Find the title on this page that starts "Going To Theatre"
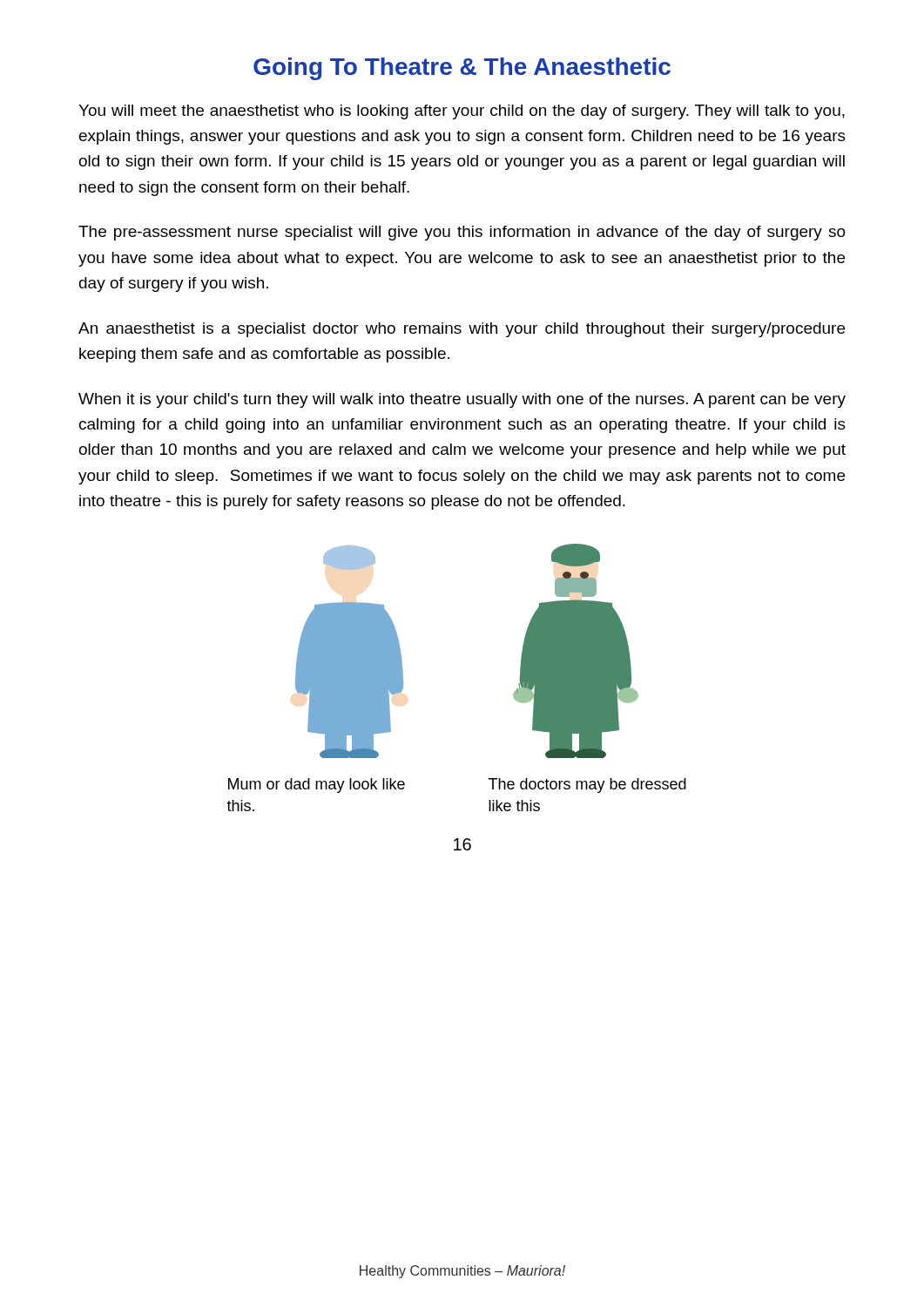 [462, 67]
